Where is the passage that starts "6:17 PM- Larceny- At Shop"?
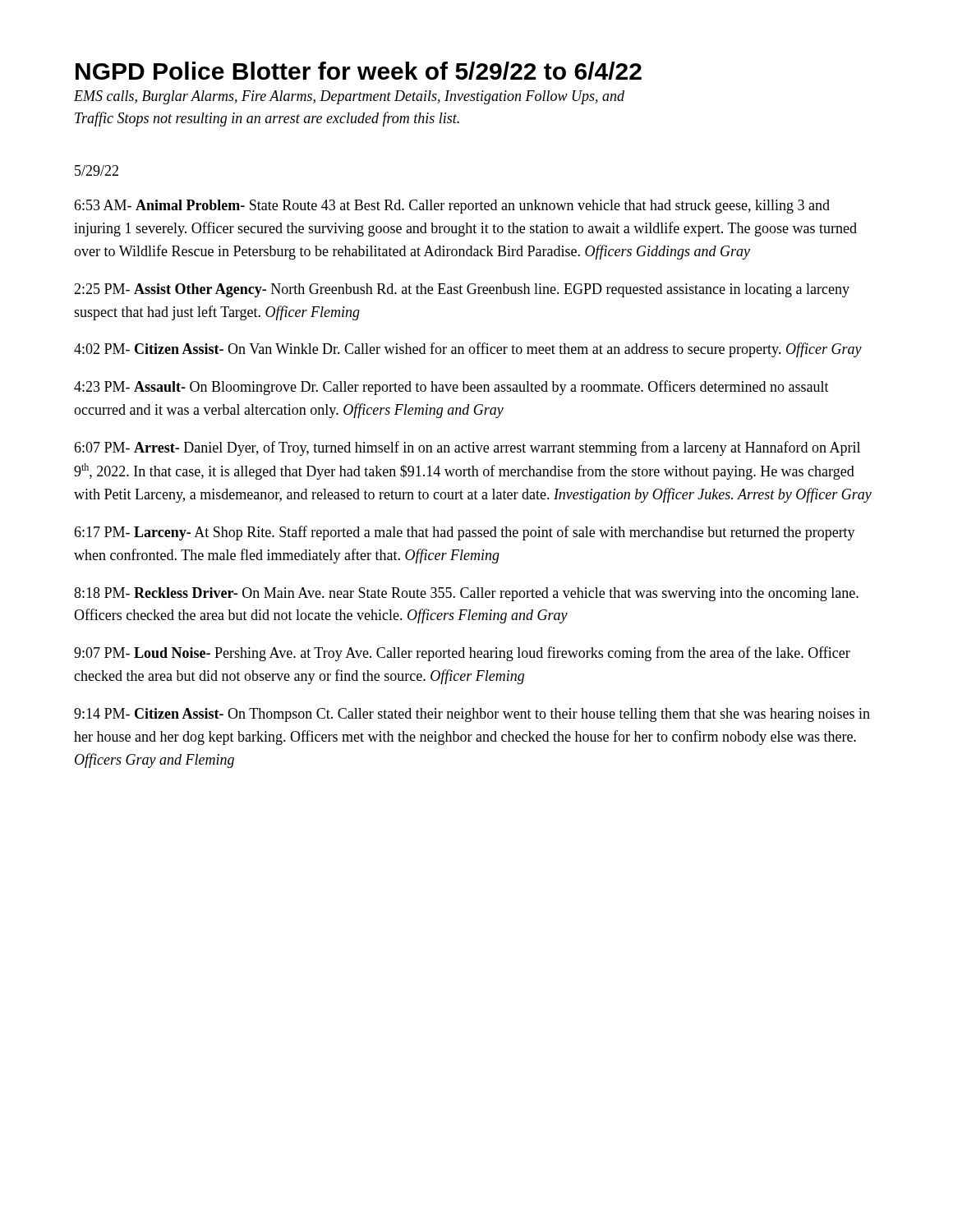The image size is (953, 1232). (x=464, y=543)
